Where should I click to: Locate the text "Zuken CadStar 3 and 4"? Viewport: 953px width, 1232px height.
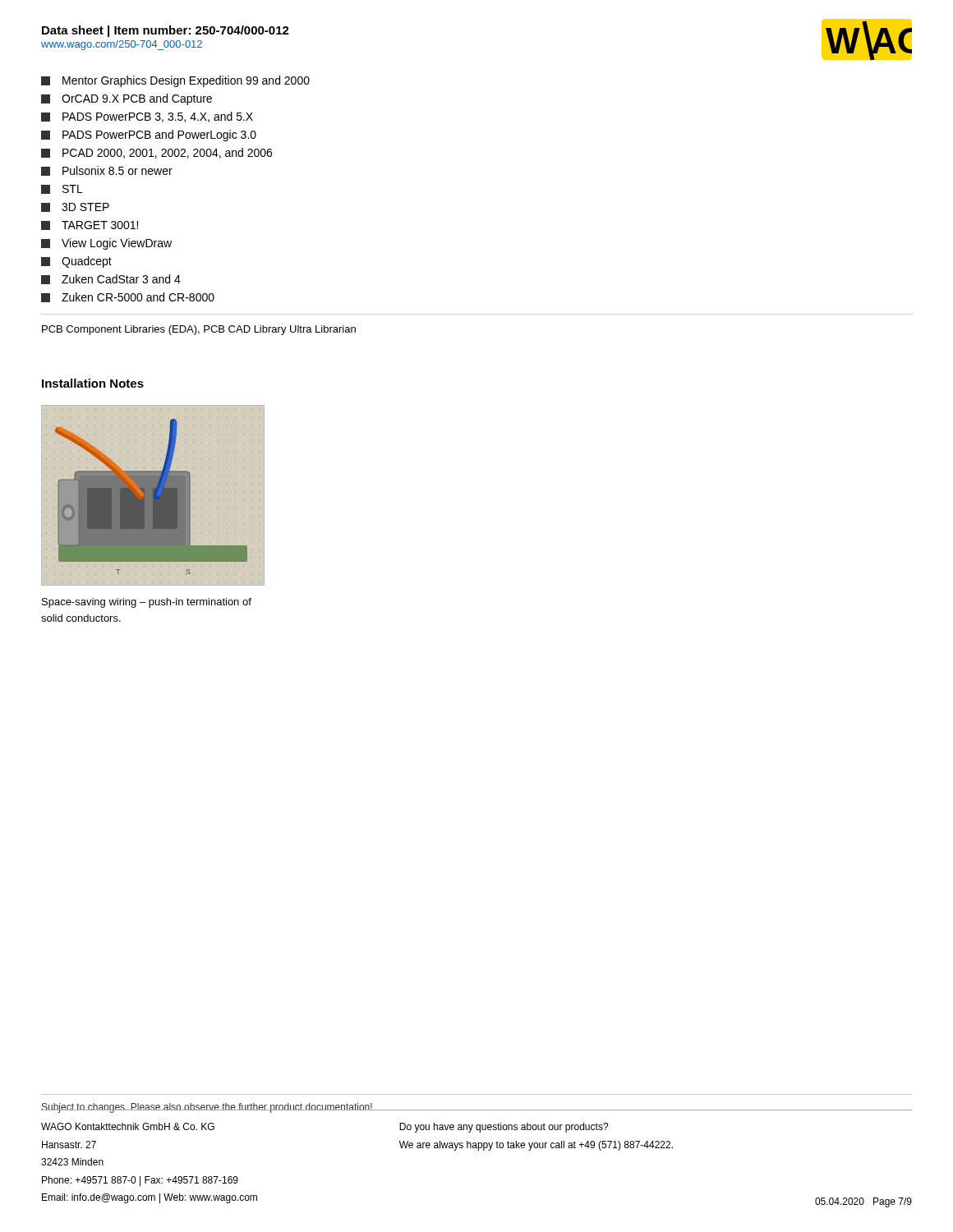[111, 279]
